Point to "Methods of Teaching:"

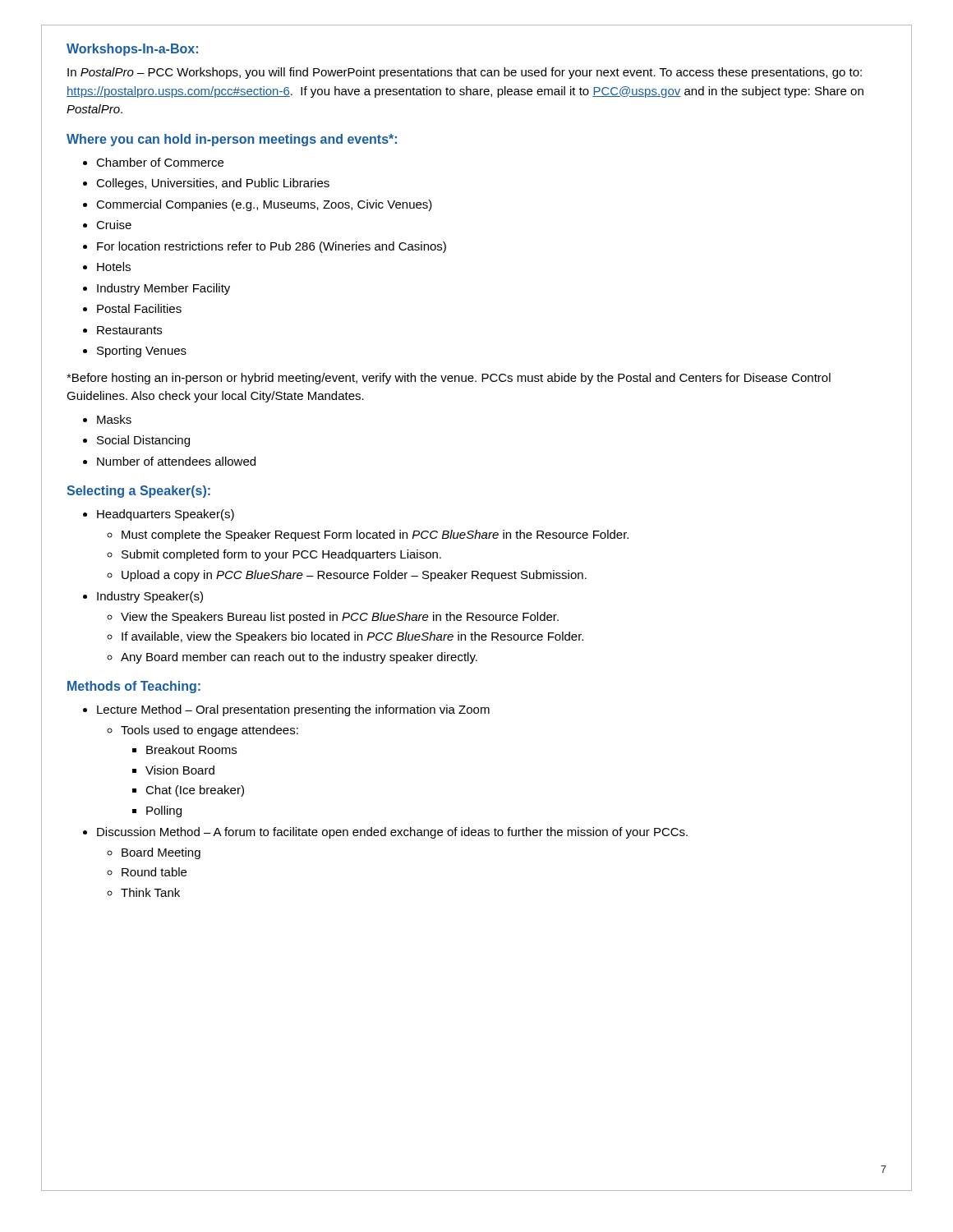(134, 686)
